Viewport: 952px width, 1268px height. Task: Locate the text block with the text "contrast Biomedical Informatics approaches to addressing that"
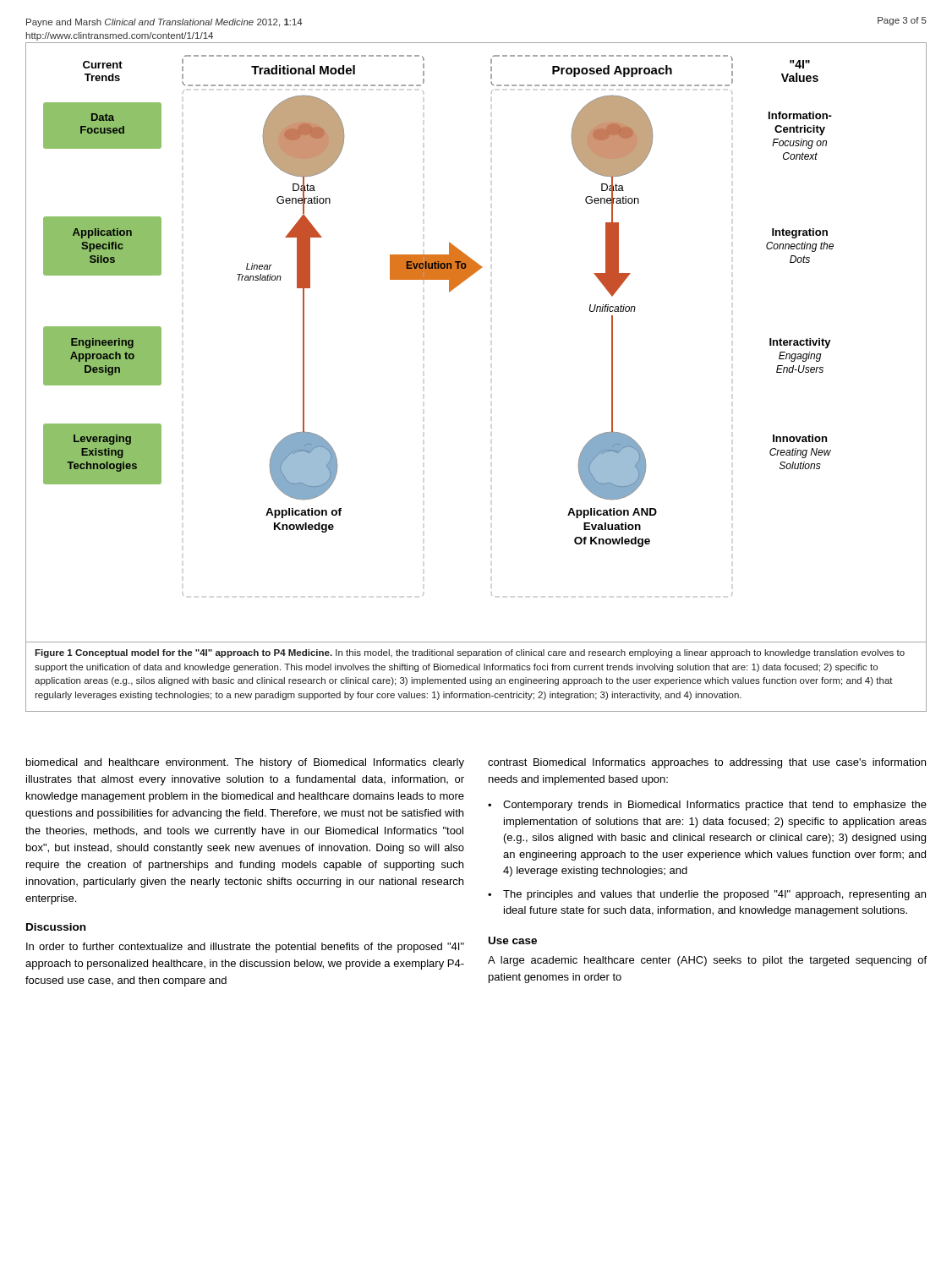pos(707,771)
